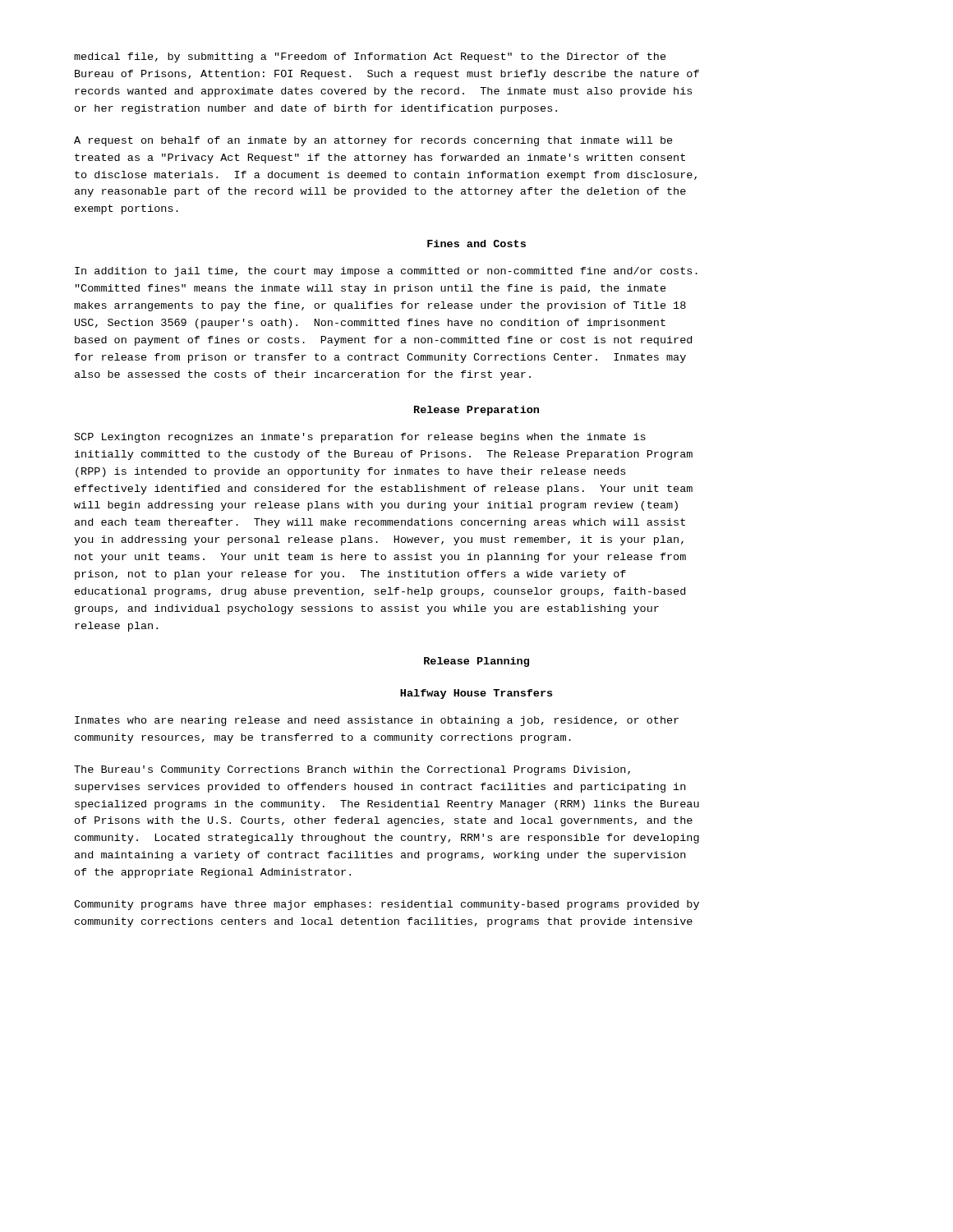Viewport: 953px width, 1232px height.
Task: Find the section header that reads "Fines and Costs"
Action: tap(476, 245)
